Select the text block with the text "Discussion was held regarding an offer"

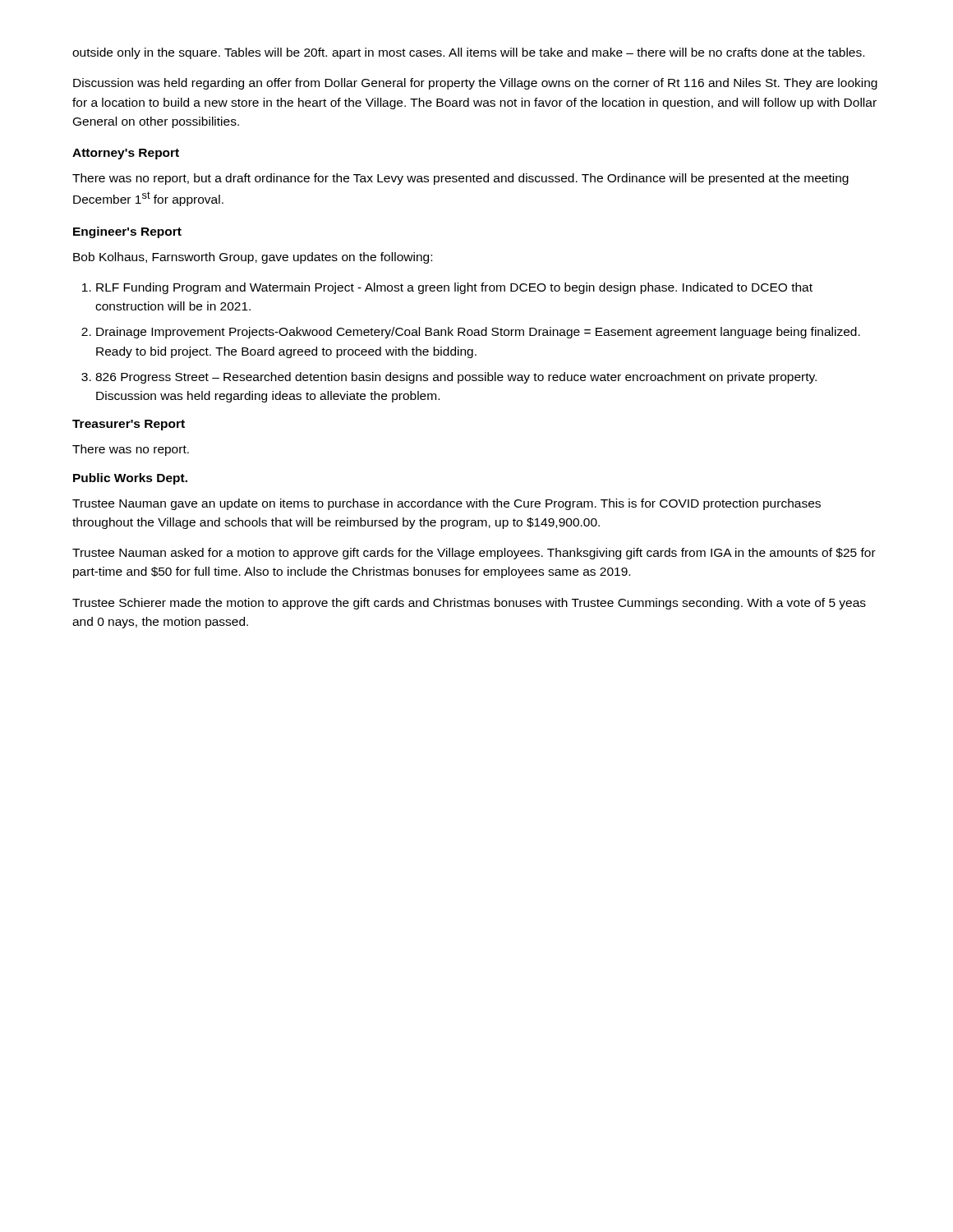pyautogui.click(x=475, y=102)
